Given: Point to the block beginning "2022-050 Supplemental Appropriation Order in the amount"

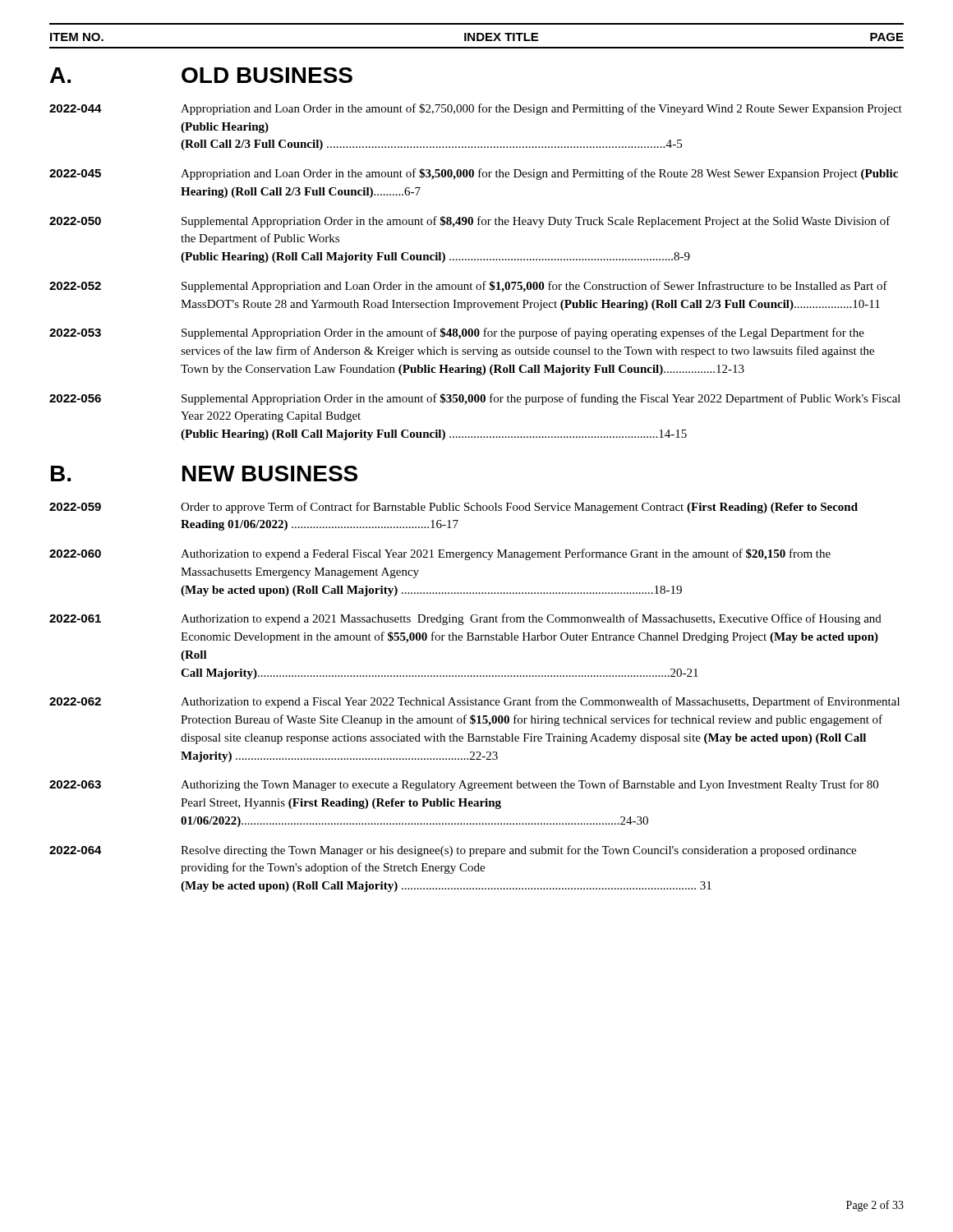Looking at the screenshot, I should pyautogui.click(x=470, y=222).
